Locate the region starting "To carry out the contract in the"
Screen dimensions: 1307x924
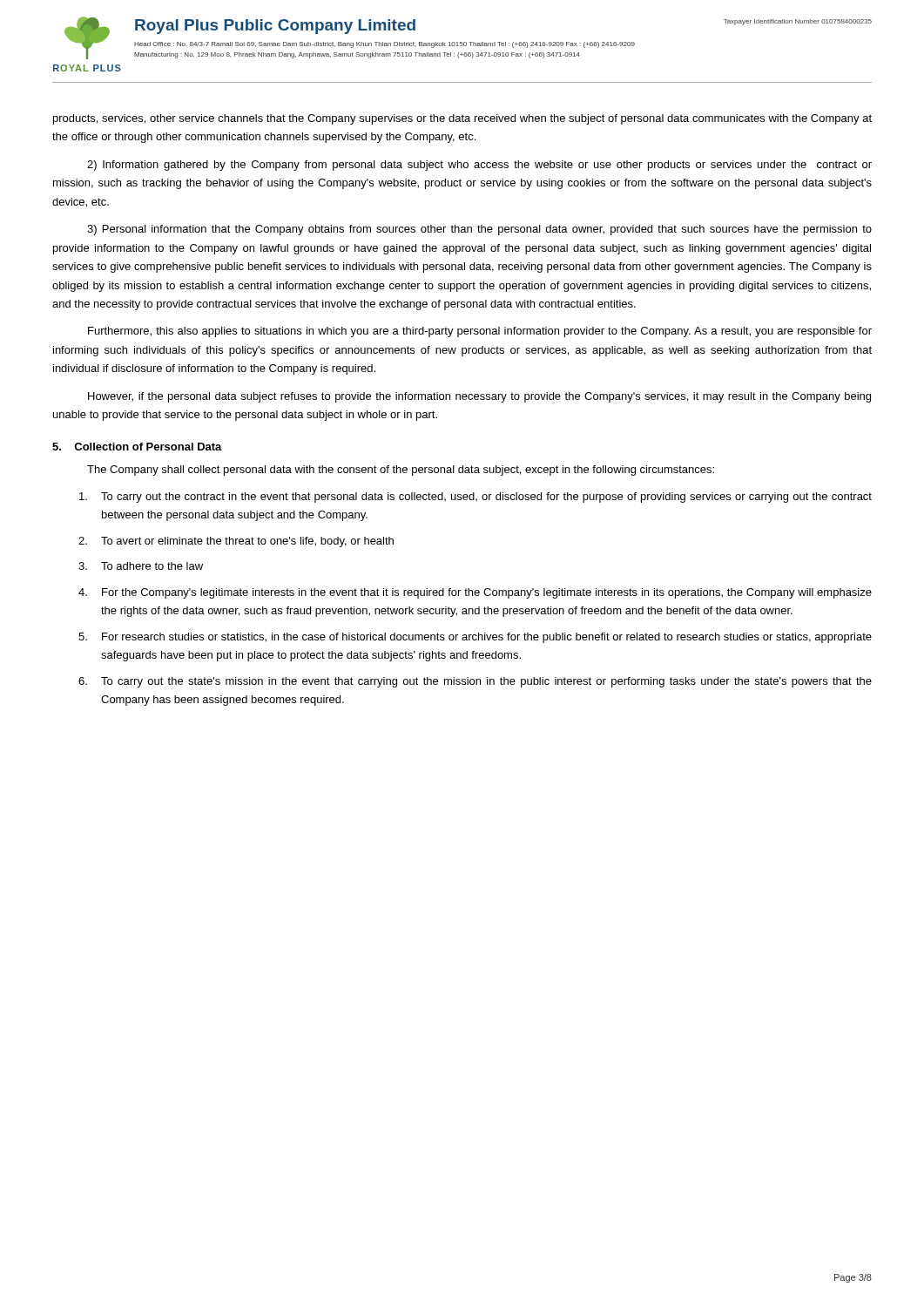pyautogui.click(x=475, y=506)
